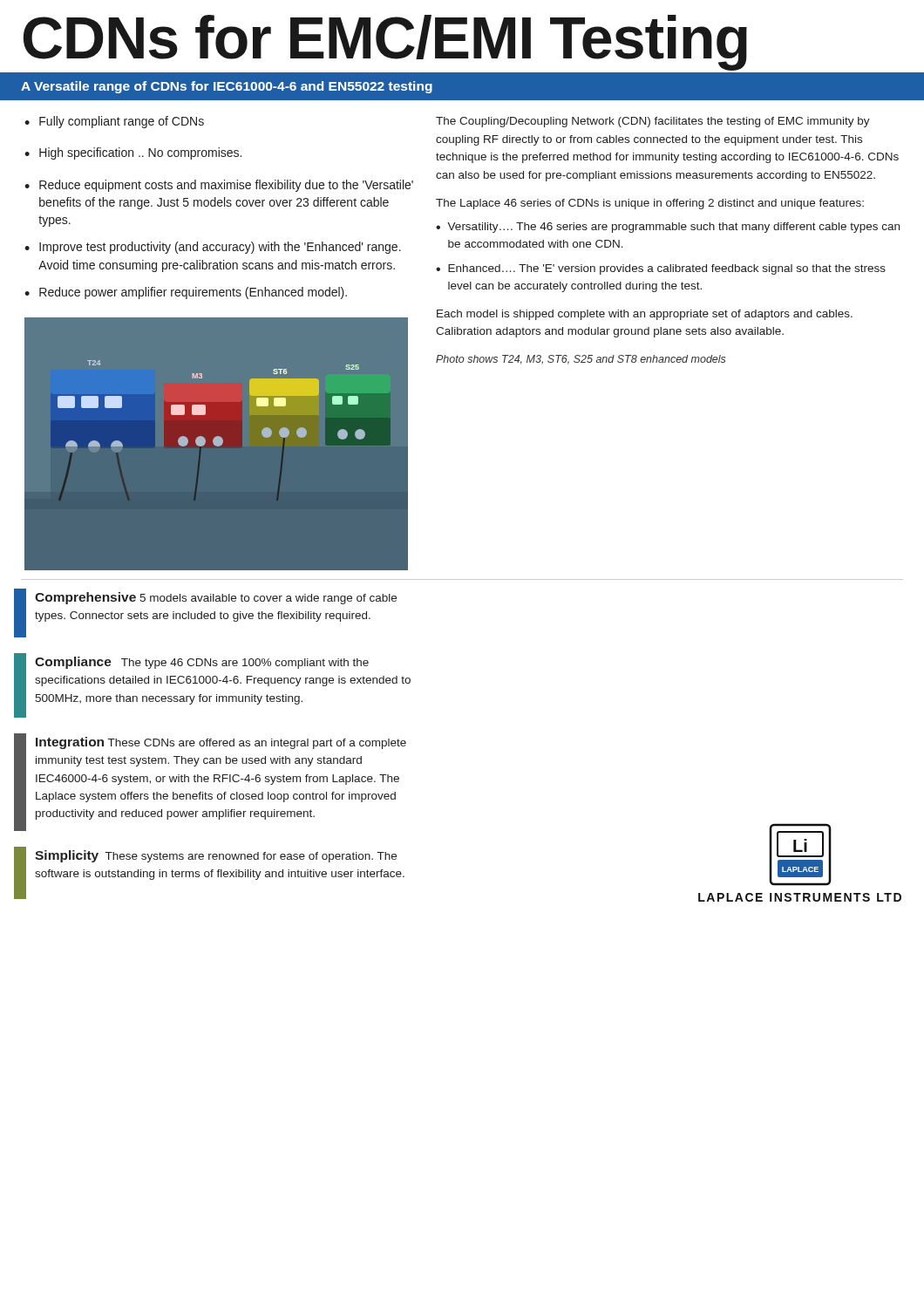Find the list item with the text "• Improve test"
The height and width of the screenshot is (1308, 924).
point(221,256)
